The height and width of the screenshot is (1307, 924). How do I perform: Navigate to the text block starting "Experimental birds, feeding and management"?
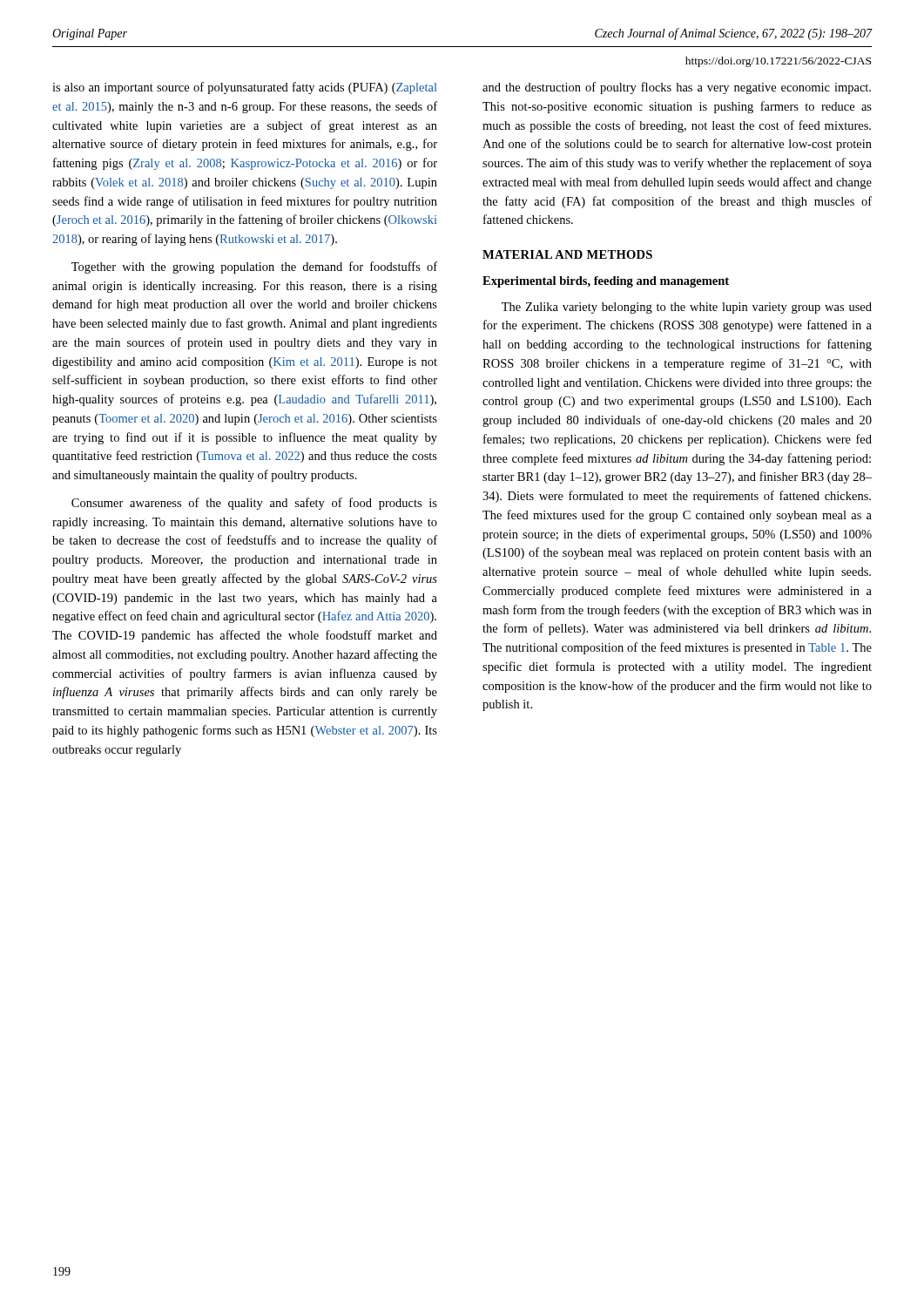[x=606, y=280]
